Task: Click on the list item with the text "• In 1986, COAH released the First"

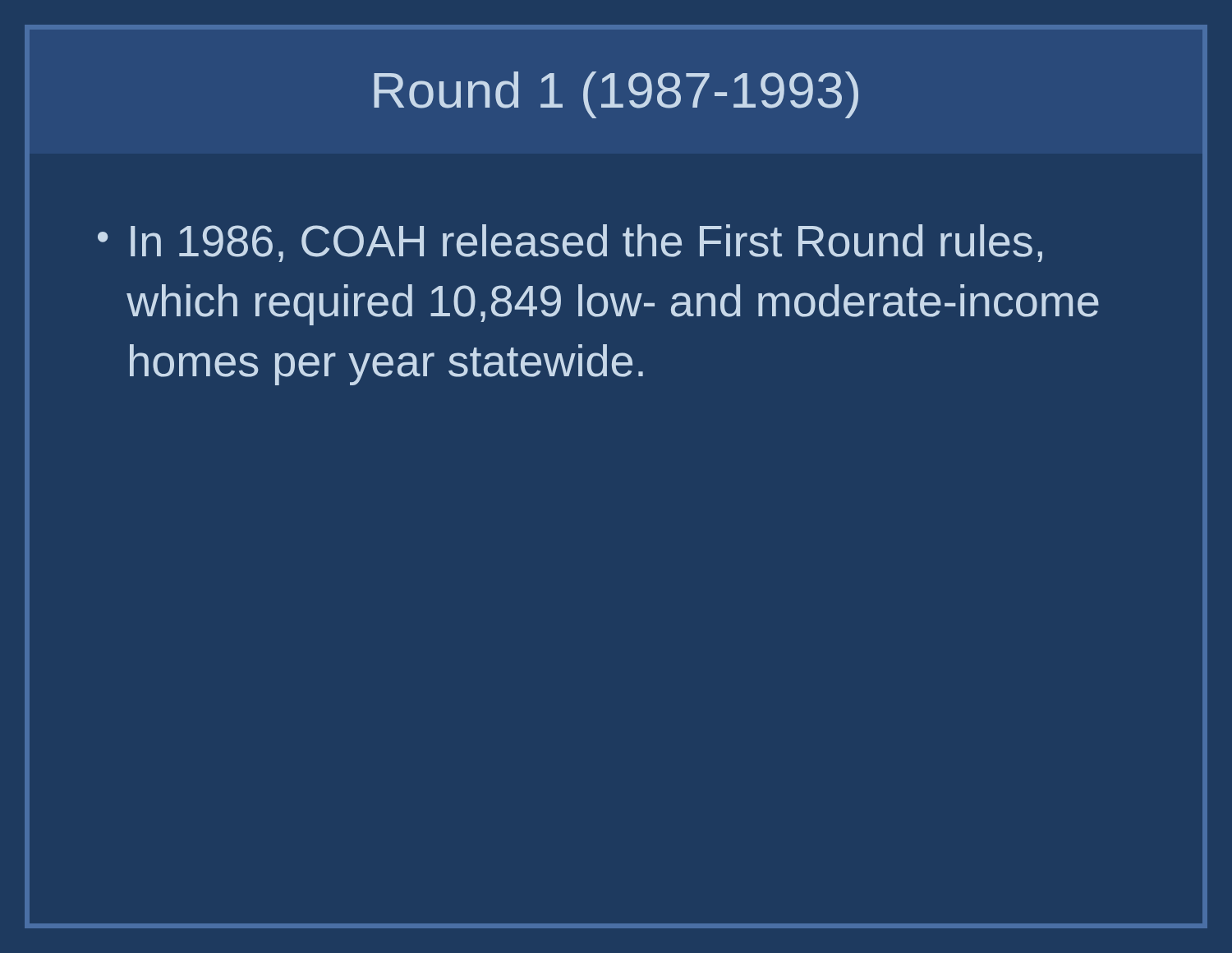Action: (616, 301)
